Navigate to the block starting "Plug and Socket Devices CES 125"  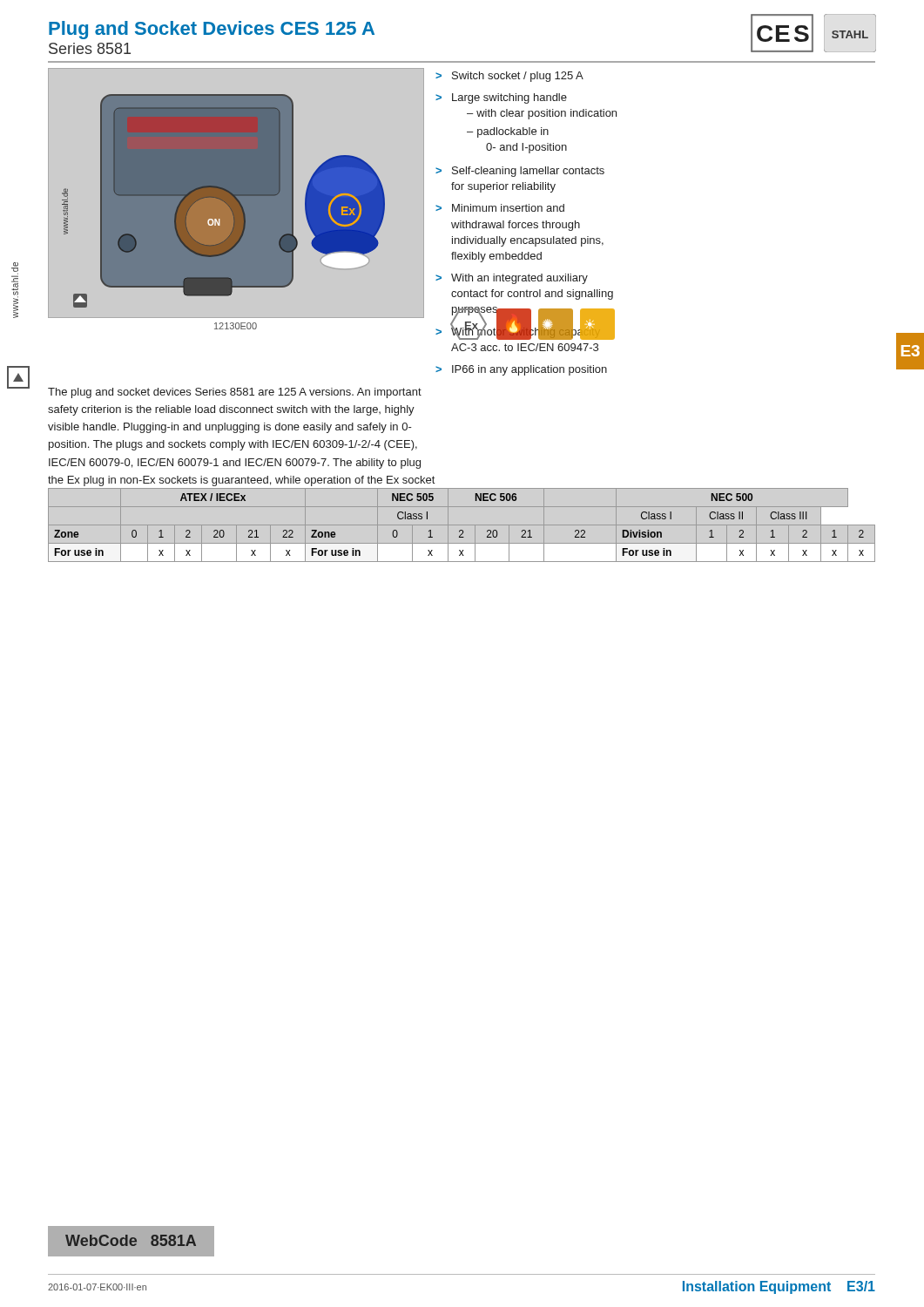point(212,38)
